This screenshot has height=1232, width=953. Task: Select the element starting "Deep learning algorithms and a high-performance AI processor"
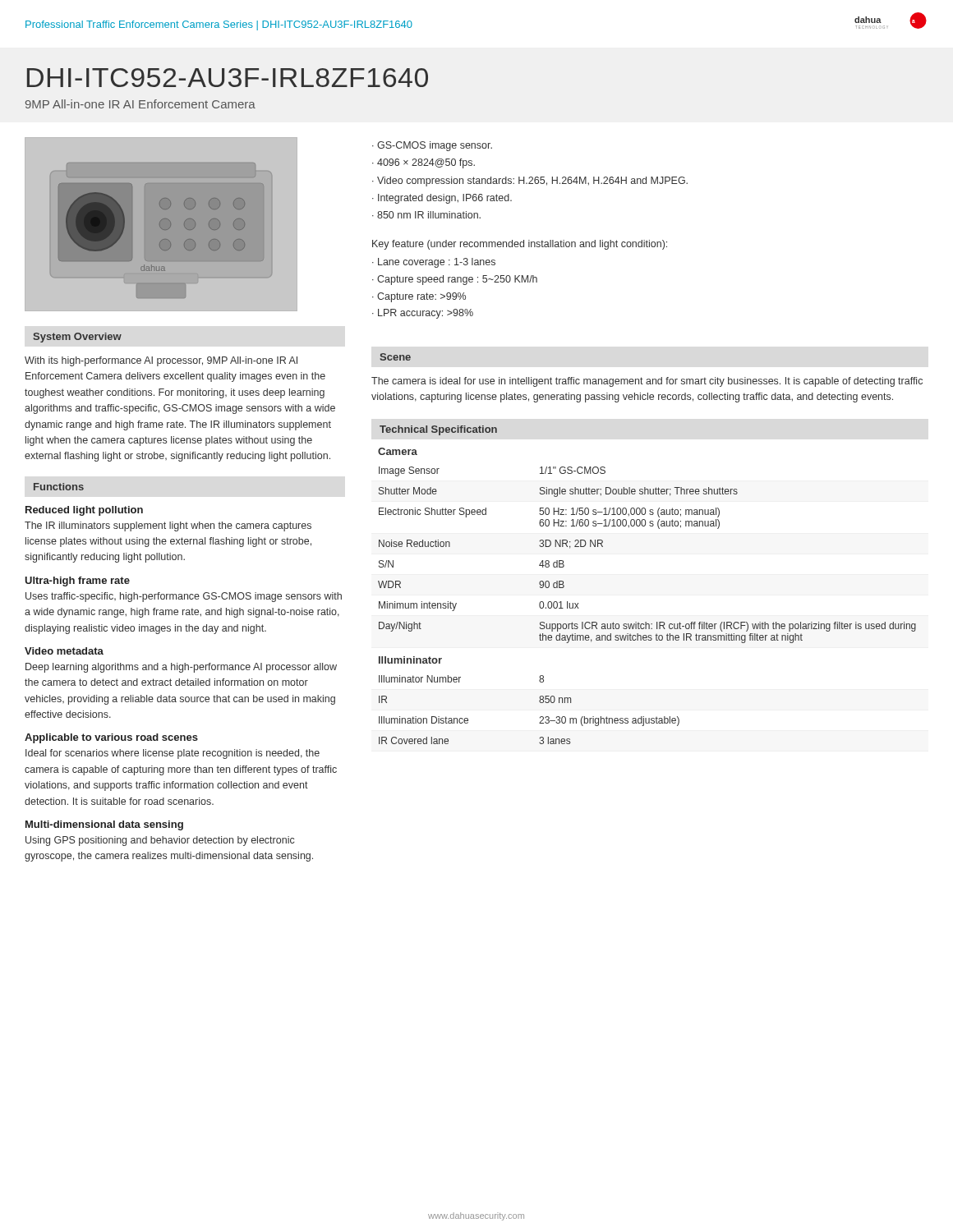point(181,691)
